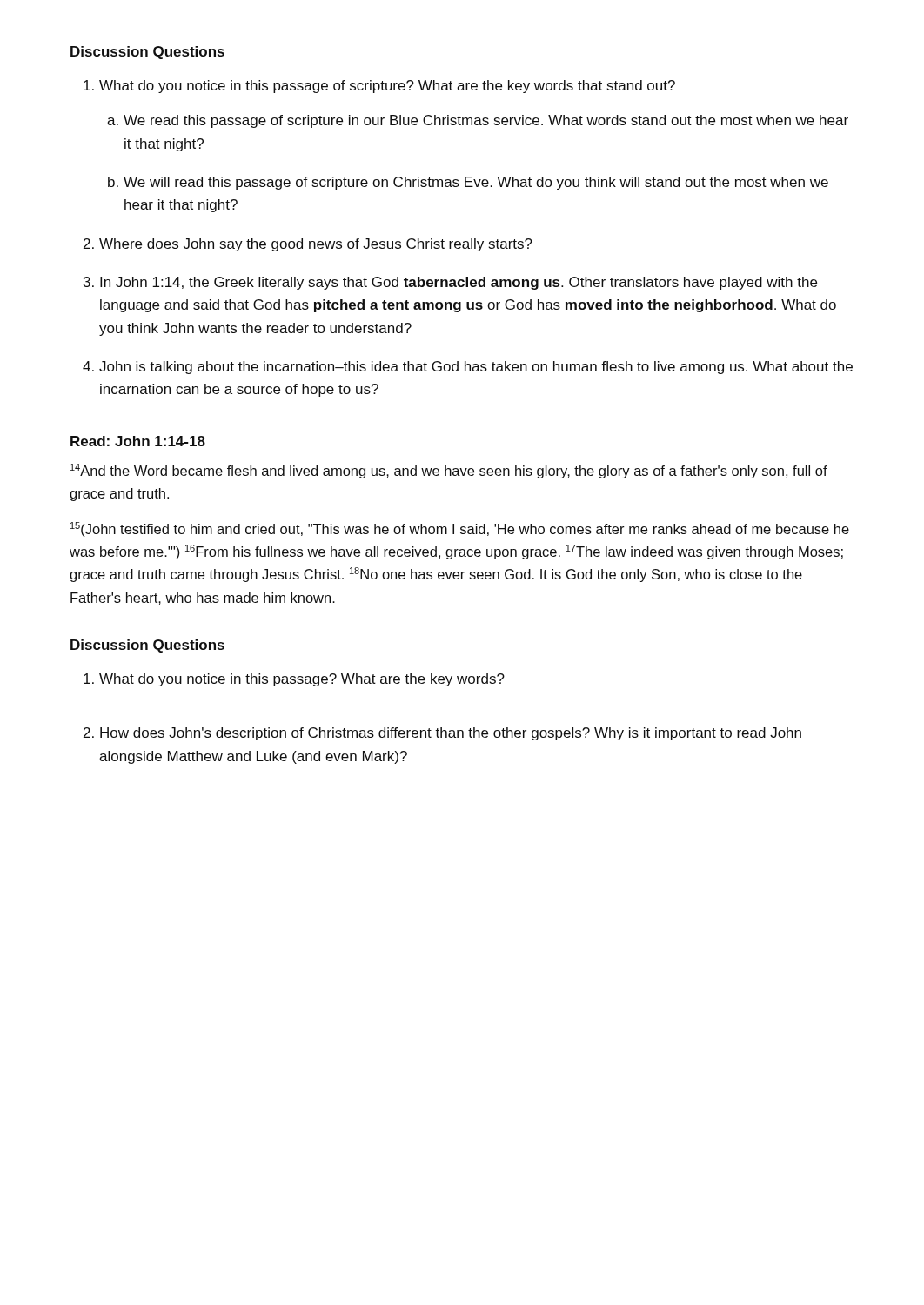Screen dimensions: 1305x924
Task: Navigate to the passage starting "How does John's description of"
Action: tap(451, 745)
